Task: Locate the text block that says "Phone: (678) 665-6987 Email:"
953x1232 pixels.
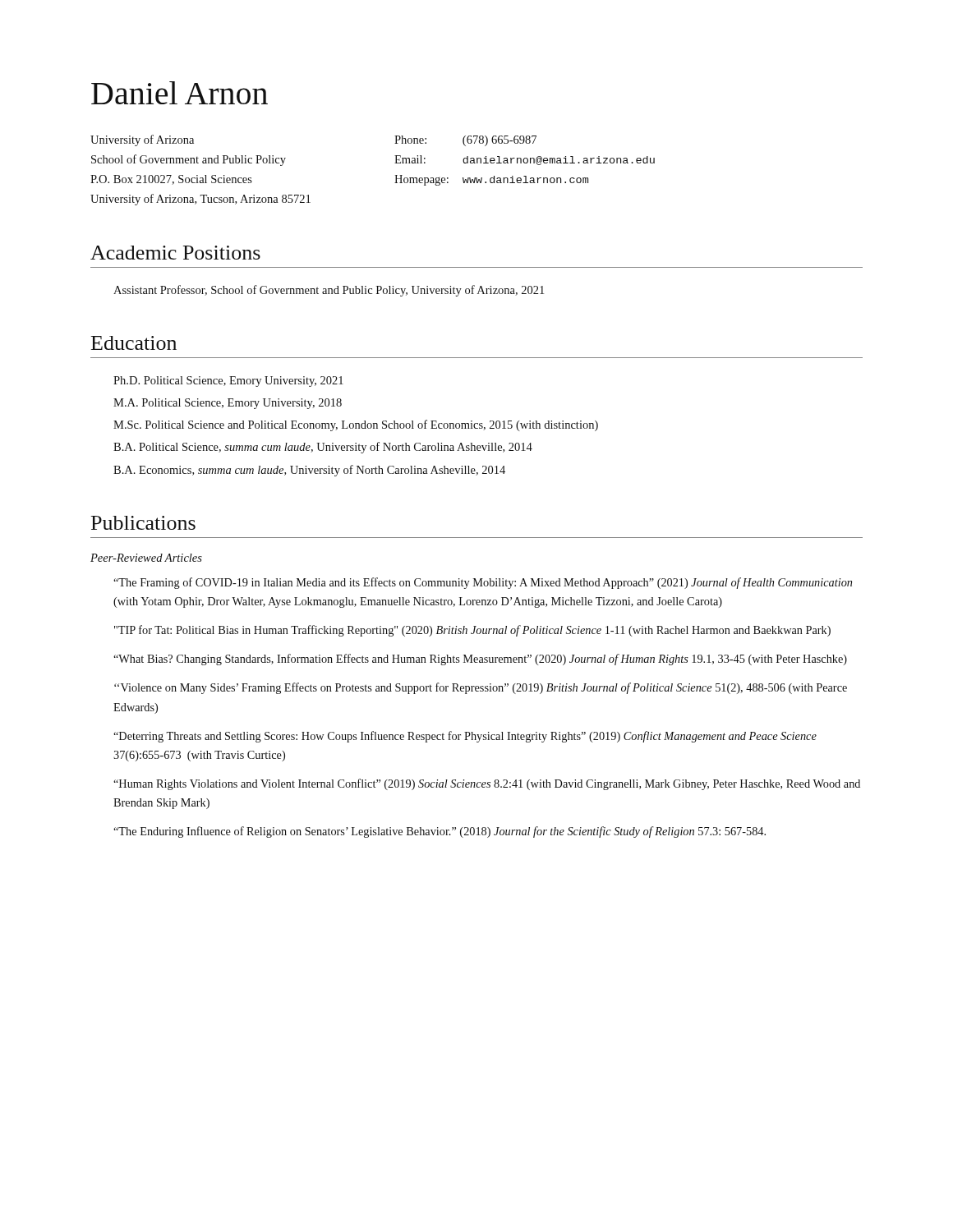Action: pos(525,160)
